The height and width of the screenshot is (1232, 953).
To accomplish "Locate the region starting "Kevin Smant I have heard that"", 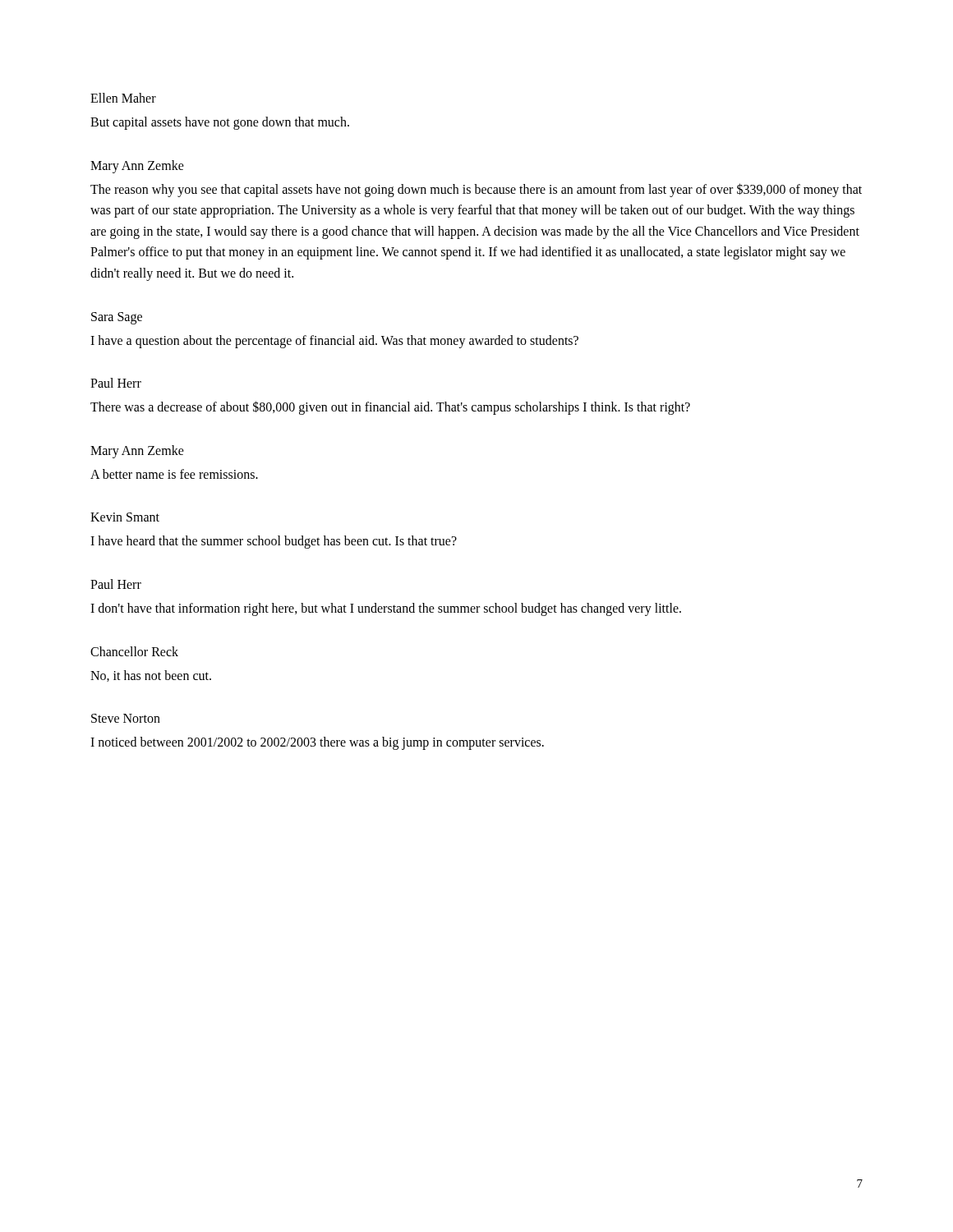I will coord(125,517).
